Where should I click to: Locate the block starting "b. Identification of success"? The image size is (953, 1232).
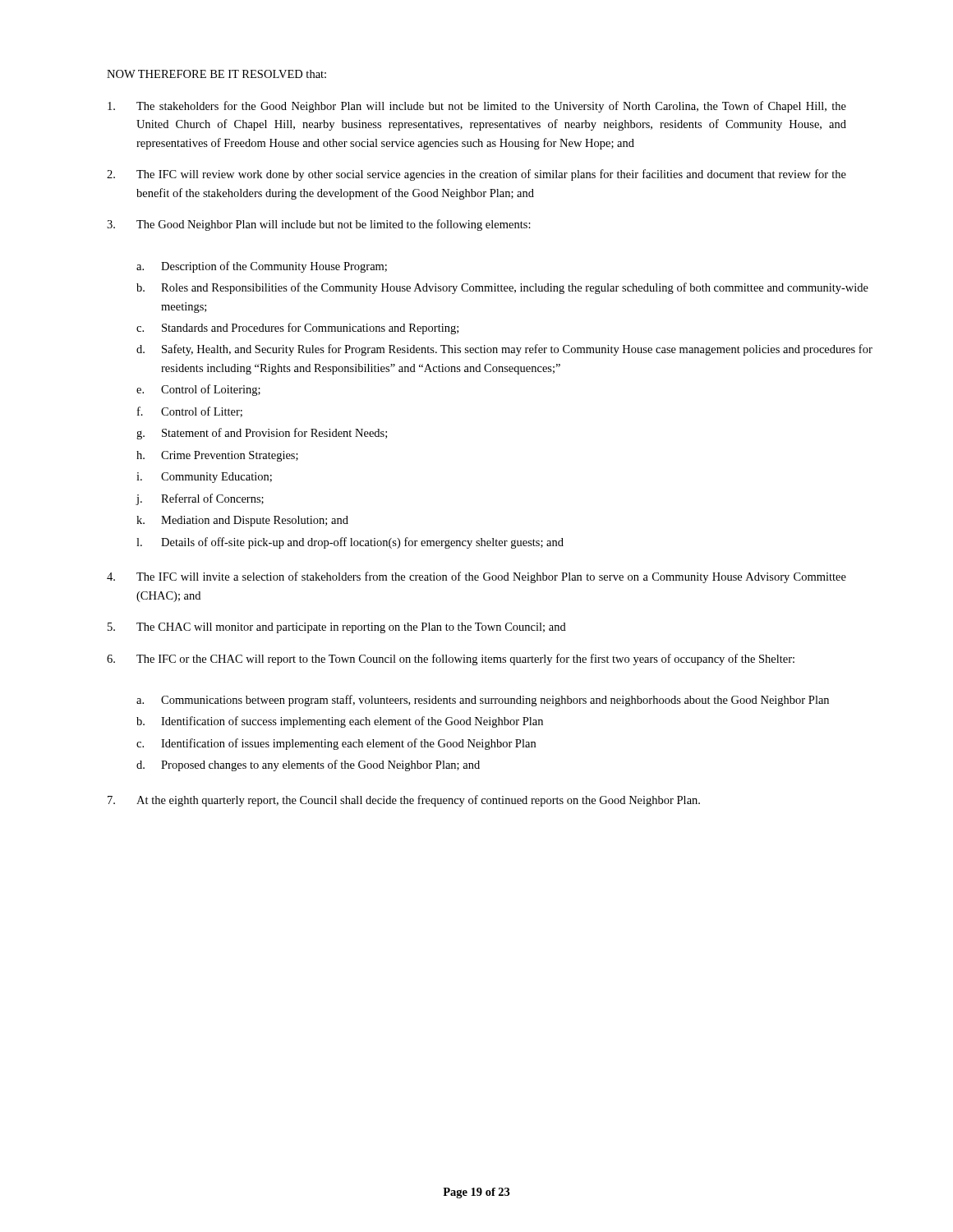point(506,722)
